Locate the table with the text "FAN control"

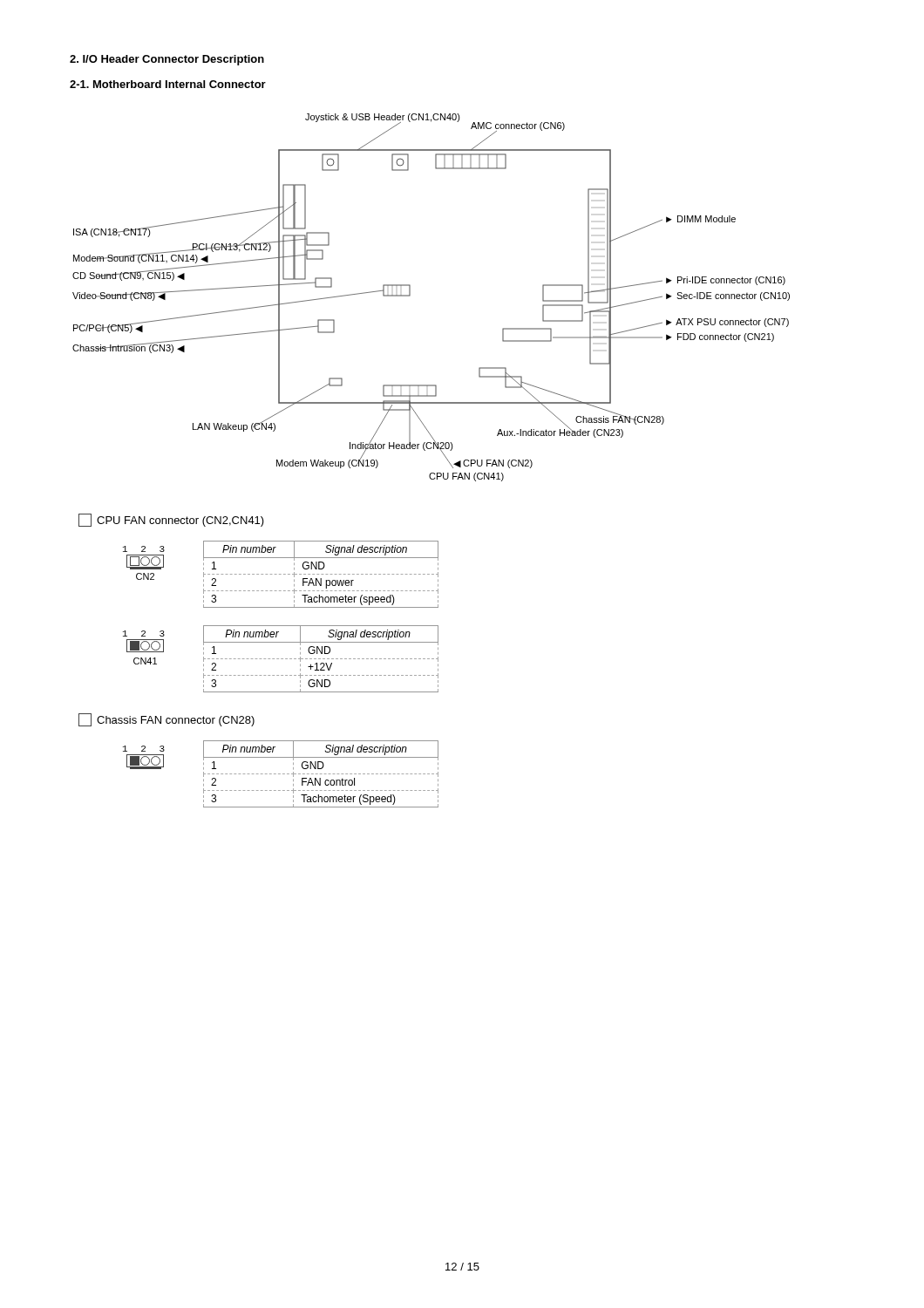coord(321,774)
